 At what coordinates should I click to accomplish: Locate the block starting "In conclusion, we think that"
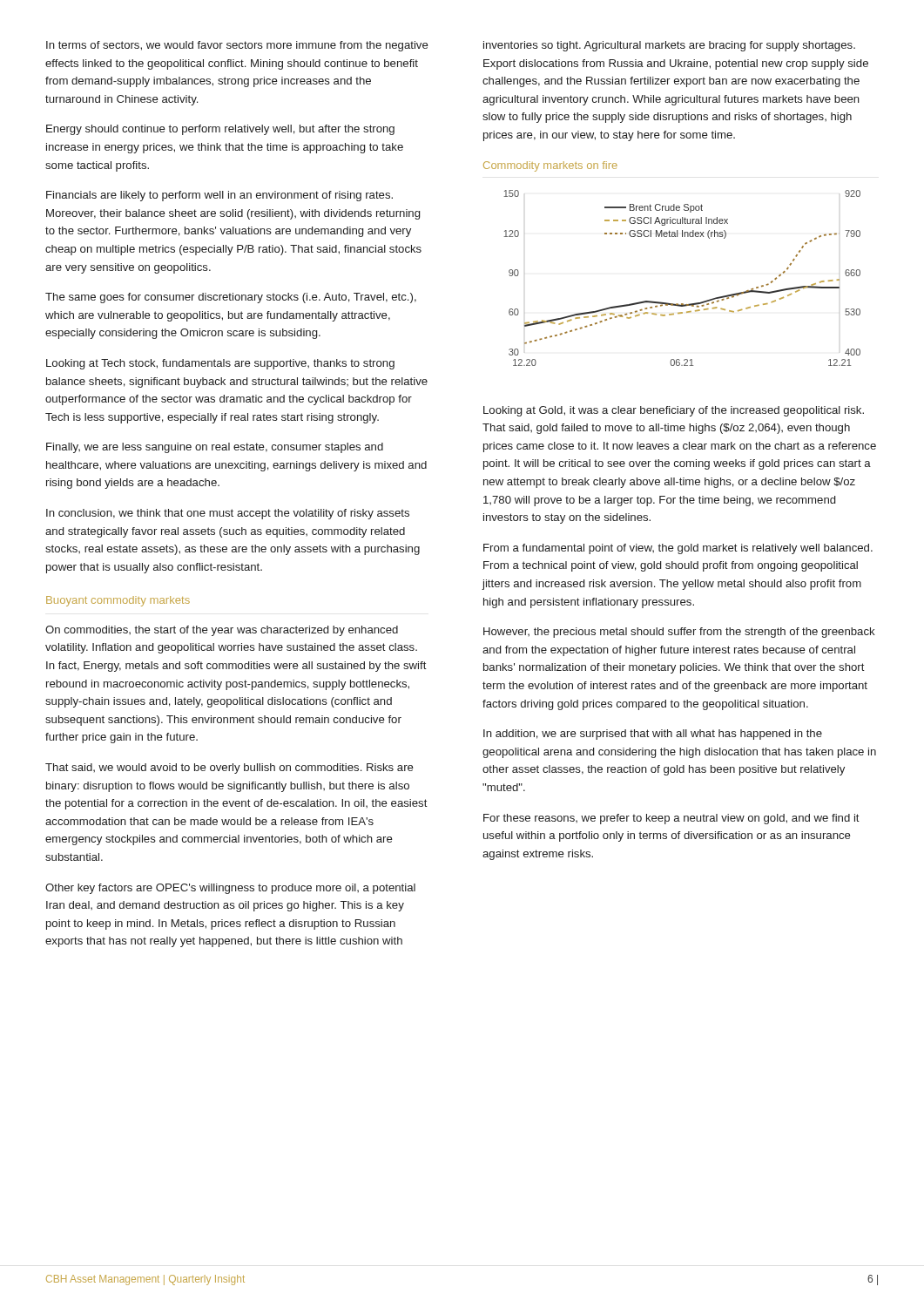(233, 540)
